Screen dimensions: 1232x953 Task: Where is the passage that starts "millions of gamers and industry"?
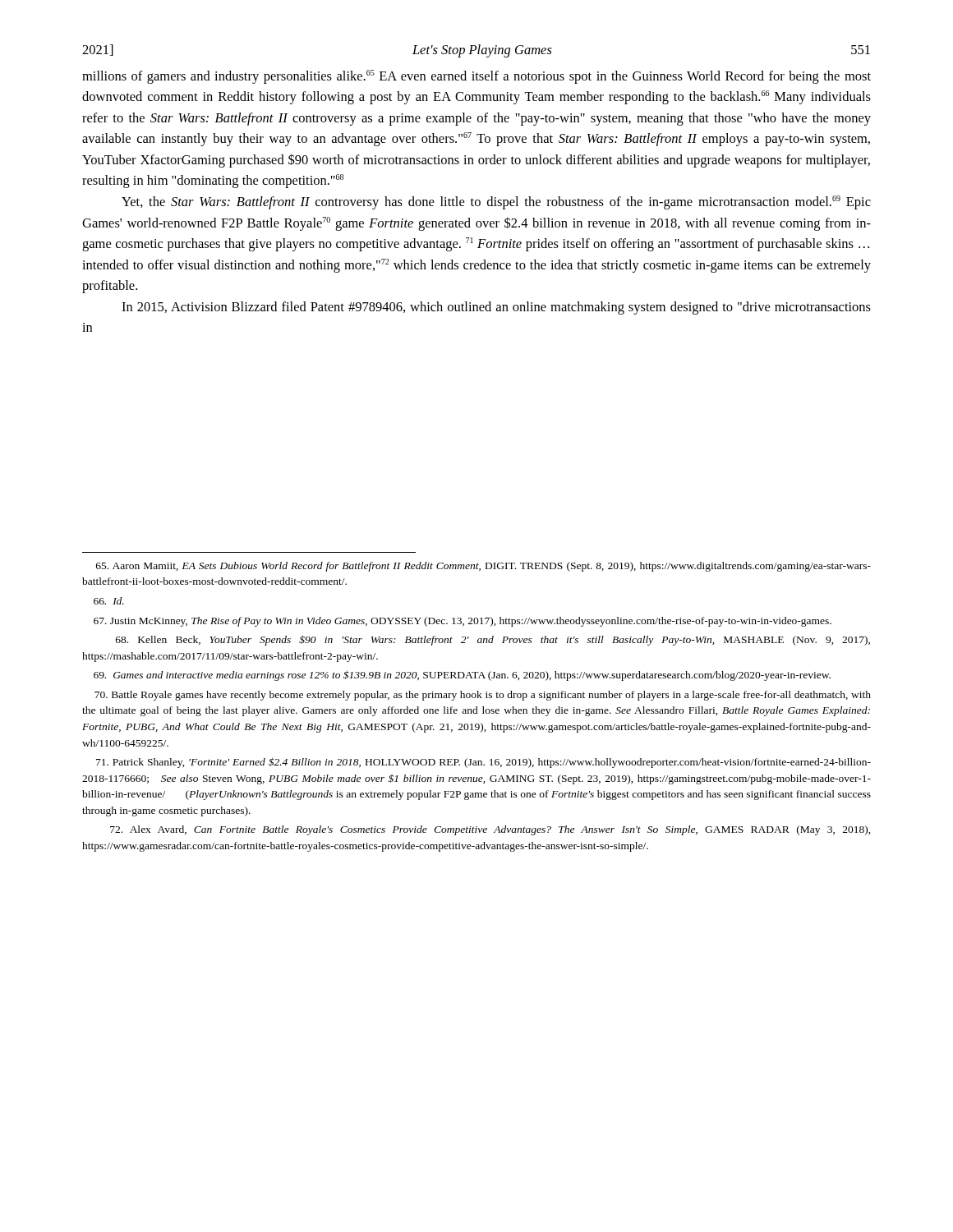pyautogui.click(x=476, y=128)
